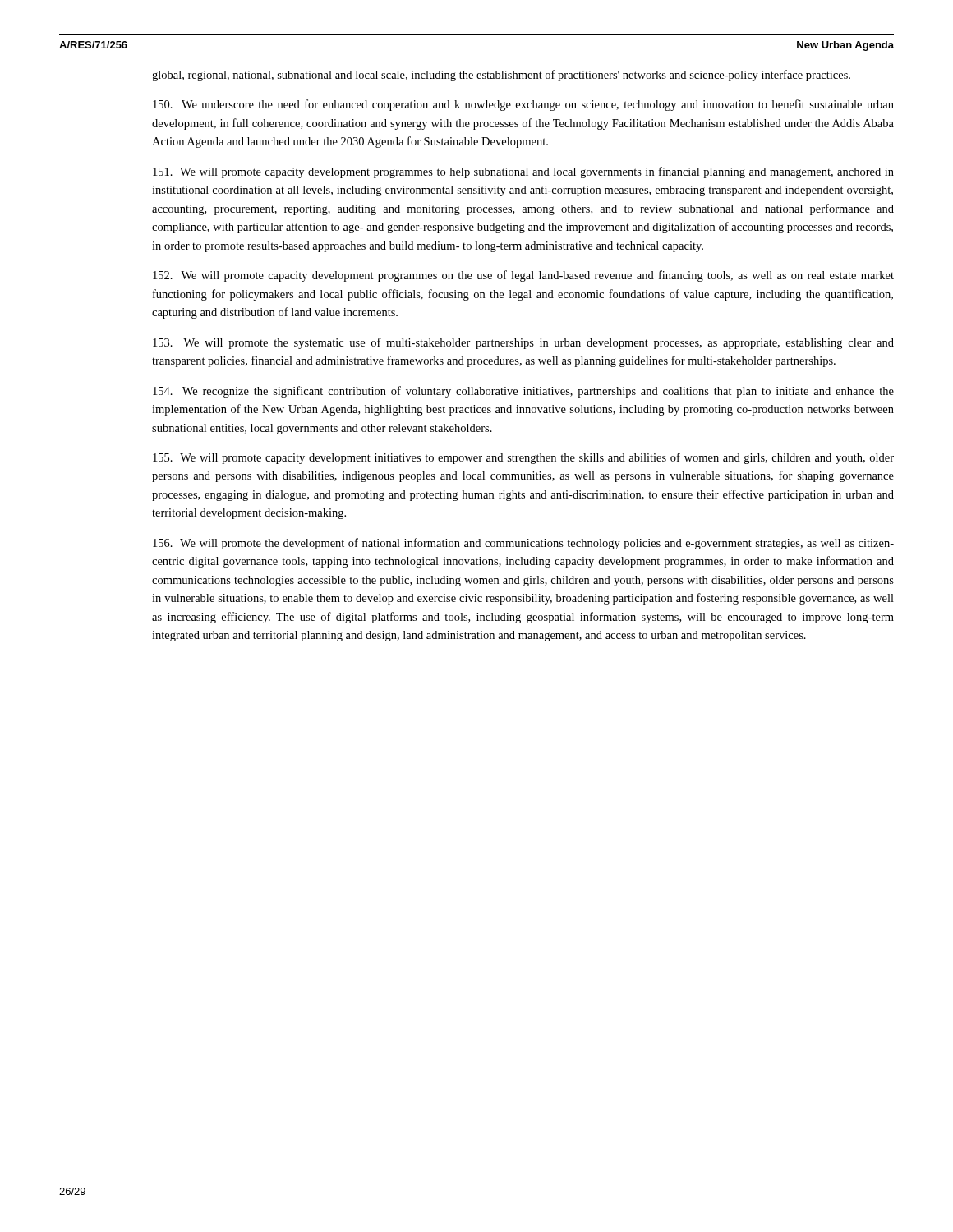Locate the text starting "global, regional, national, subnational and local scale, including"
Screen dimensions: 1232x953
tap(502, 75)
